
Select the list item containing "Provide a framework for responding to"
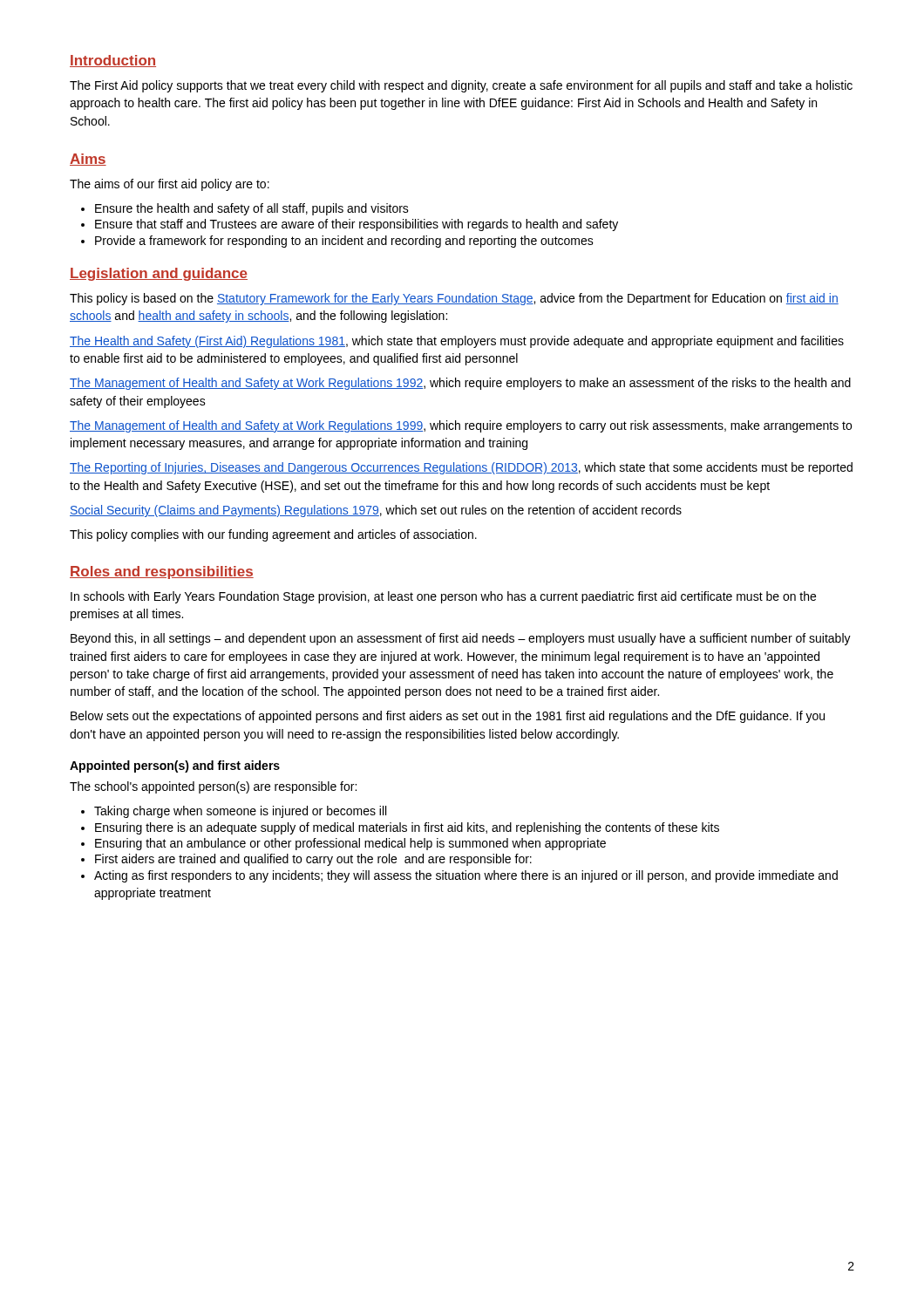coord(462,241)
